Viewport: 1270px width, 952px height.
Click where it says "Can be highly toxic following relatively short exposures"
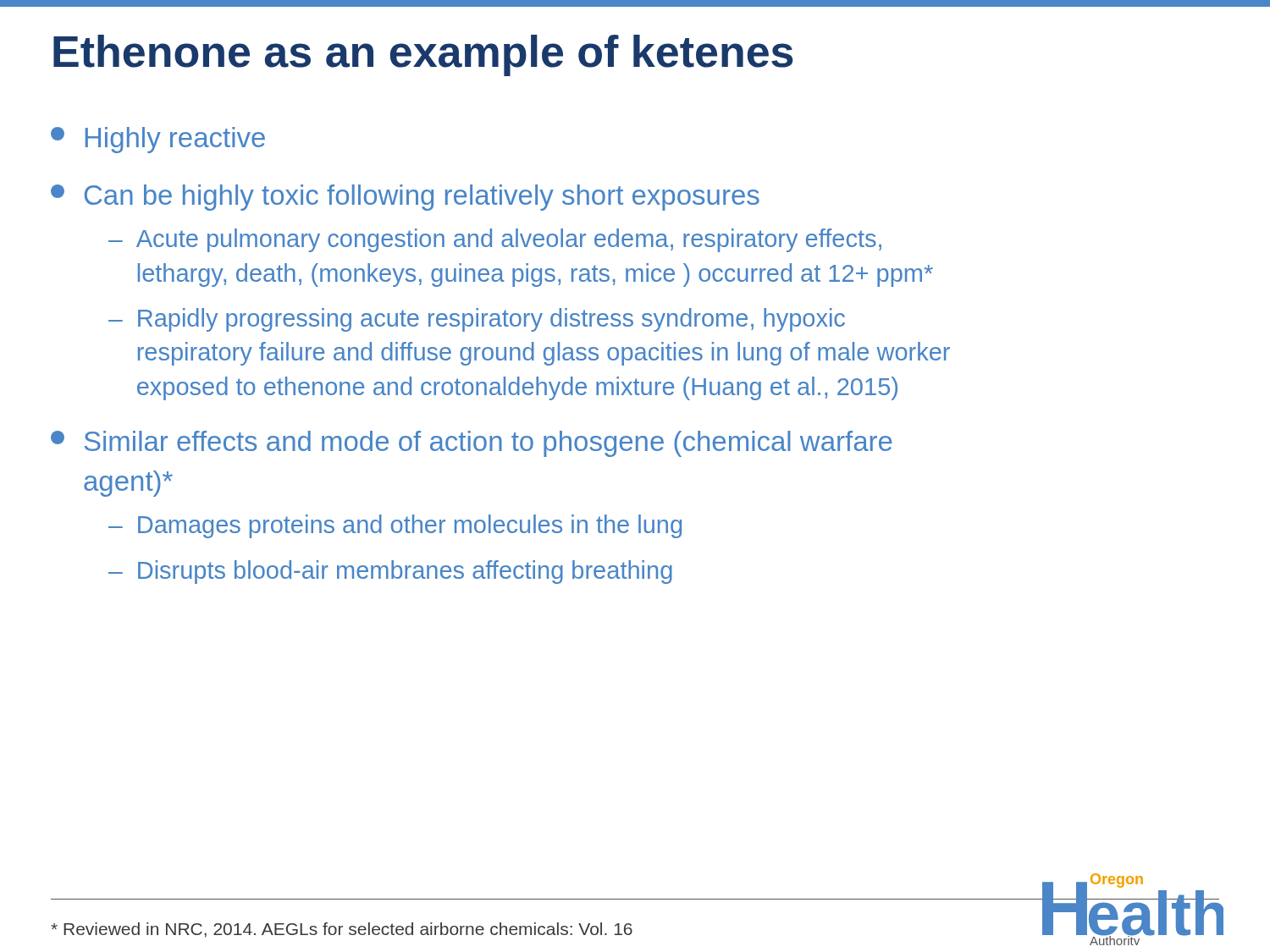click(x=422, y=195)
